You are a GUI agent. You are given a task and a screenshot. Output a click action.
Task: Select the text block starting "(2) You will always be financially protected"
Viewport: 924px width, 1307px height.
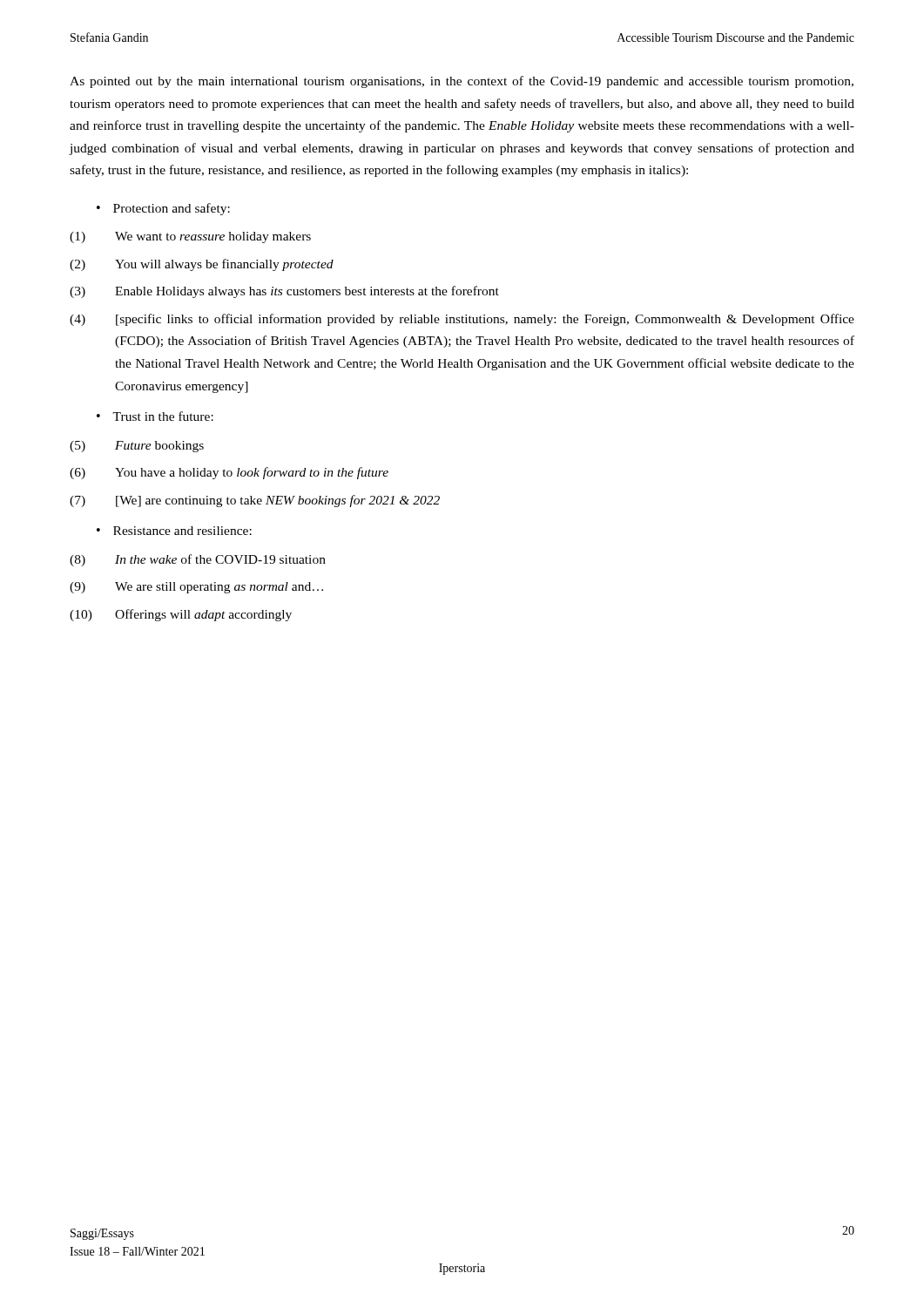coord(202,265)
